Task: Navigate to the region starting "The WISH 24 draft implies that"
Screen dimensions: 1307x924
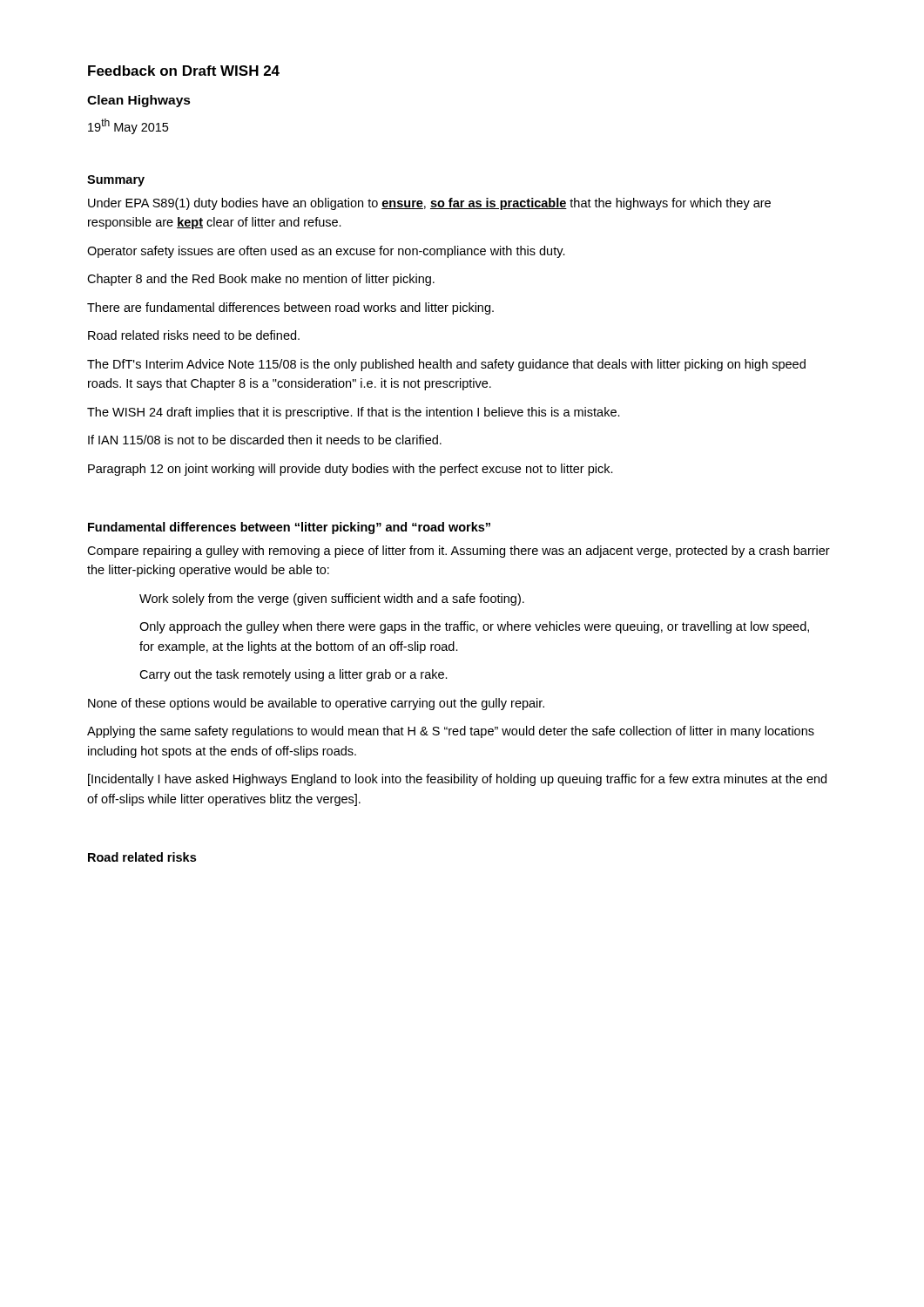Action: (354, 412)
